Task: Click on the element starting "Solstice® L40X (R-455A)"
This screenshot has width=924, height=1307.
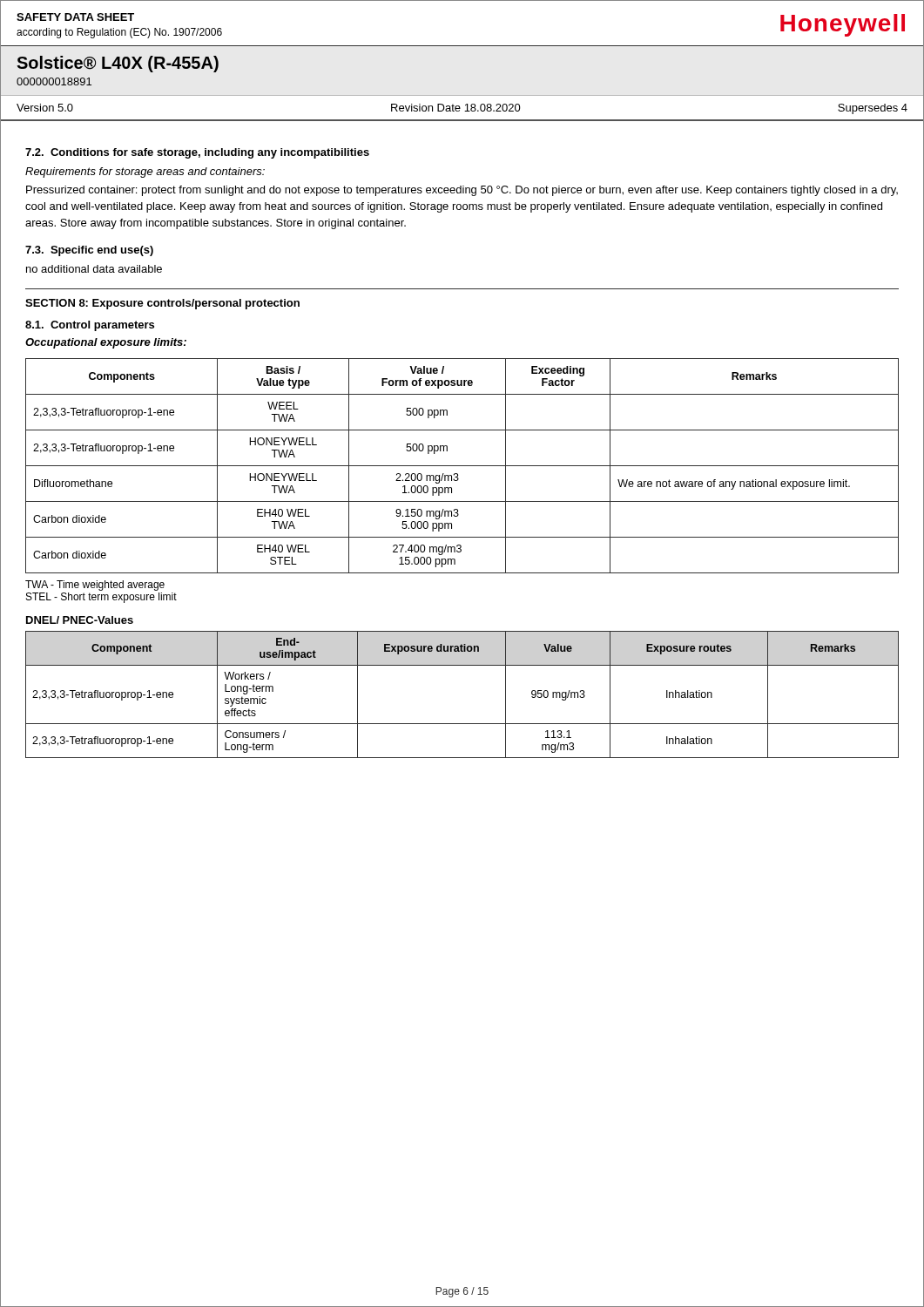Action: 118,63
